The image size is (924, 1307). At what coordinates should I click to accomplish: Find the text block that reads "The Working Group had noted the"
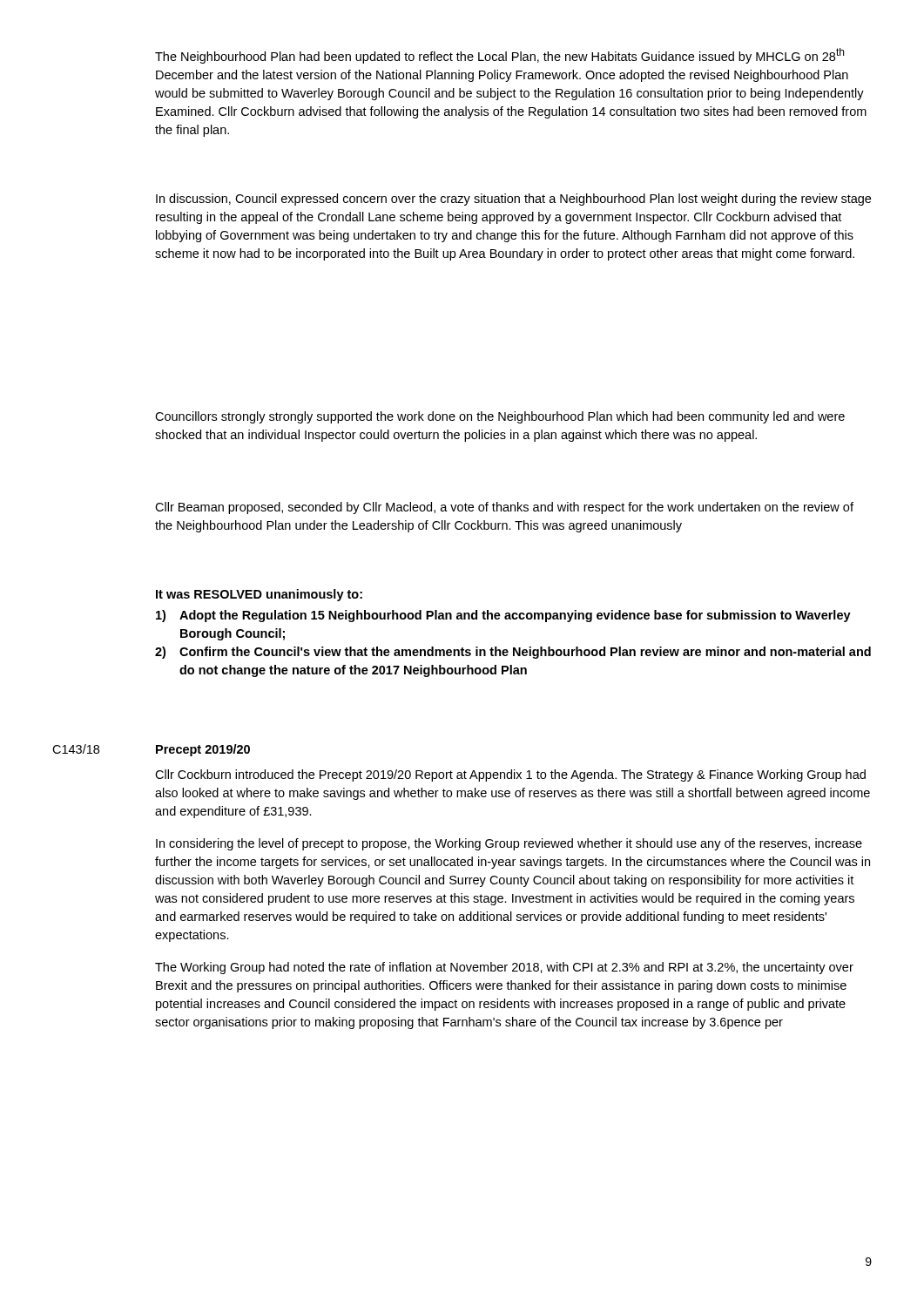tap(504, 995)
